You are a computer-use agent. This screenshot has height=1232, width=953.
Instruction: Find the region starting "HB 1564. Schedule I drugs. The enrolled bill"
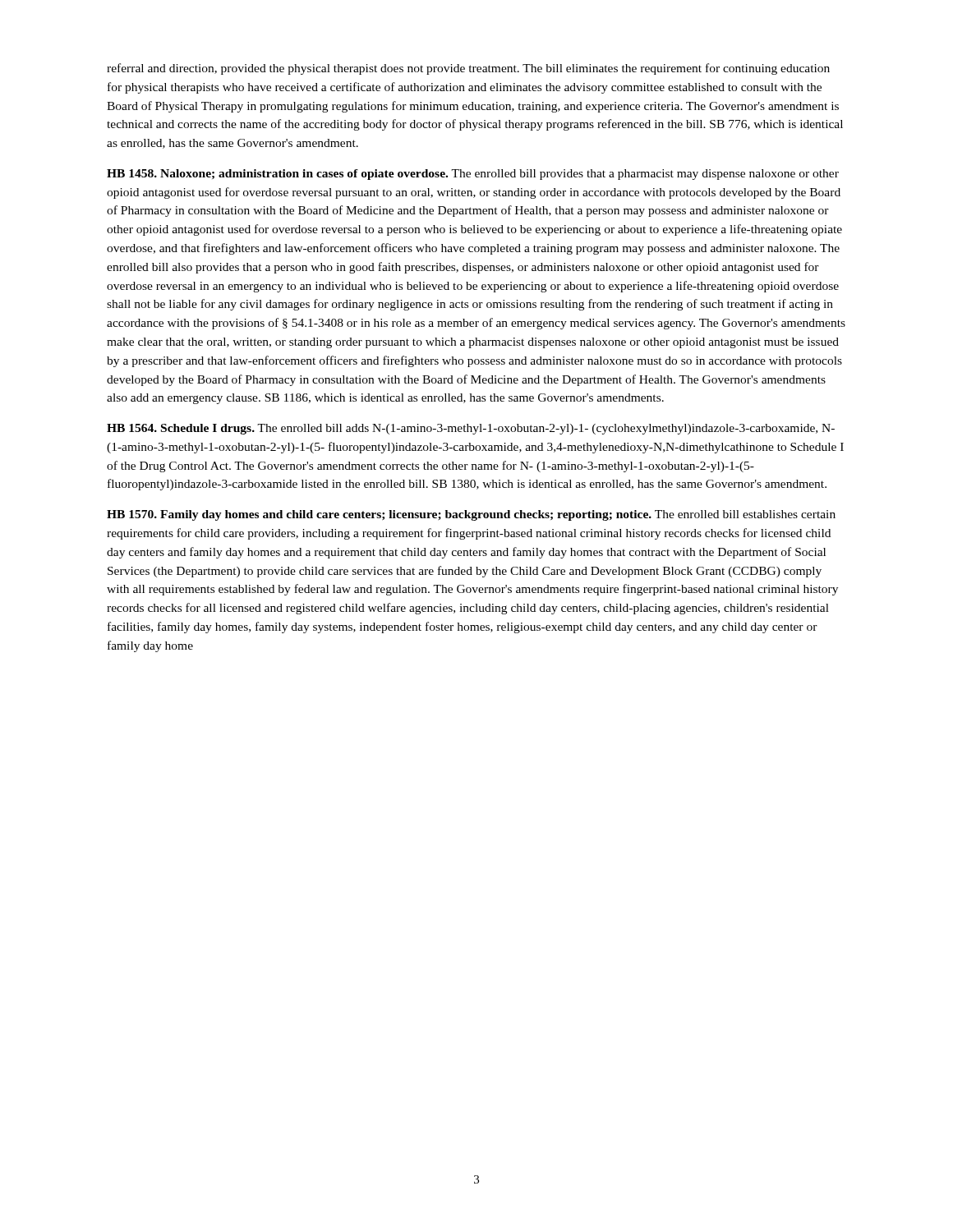tap(475, 456)
